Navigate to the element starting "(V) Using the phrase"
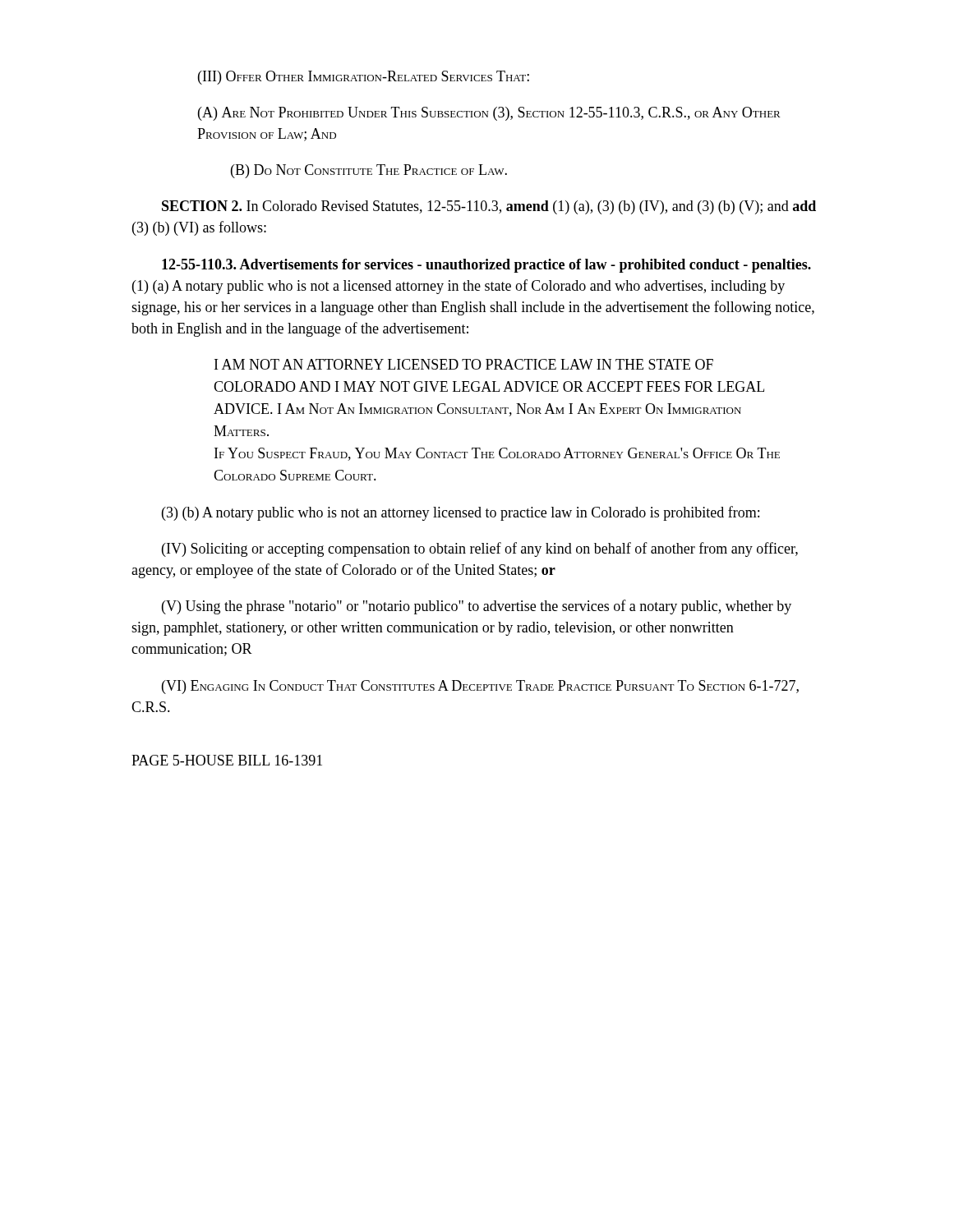The height and width of the screenshot is (1232, 954). [x=461, y=628]
